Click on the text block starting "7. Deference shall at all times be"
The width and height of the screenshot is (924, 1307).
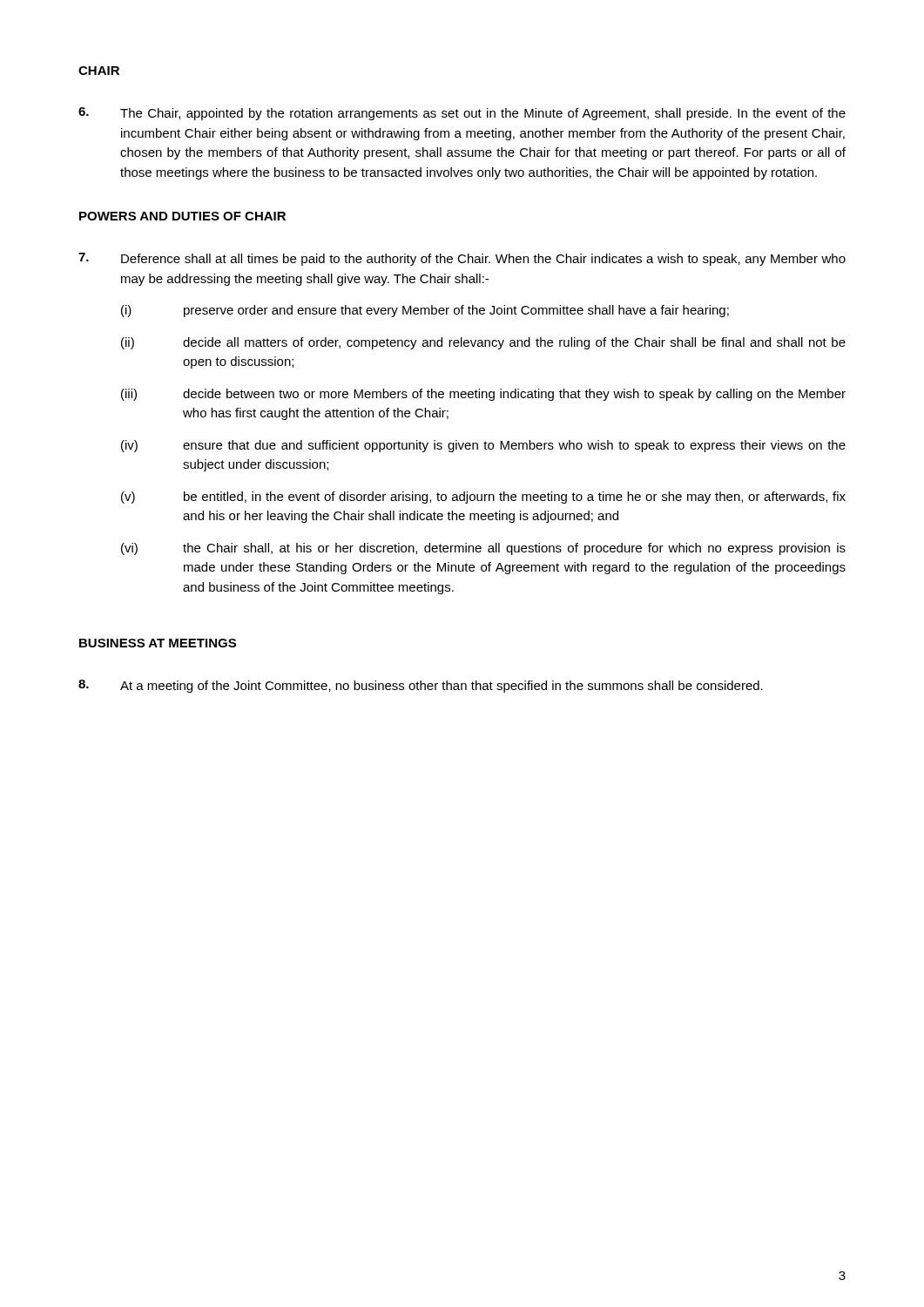tap(462, 259)
